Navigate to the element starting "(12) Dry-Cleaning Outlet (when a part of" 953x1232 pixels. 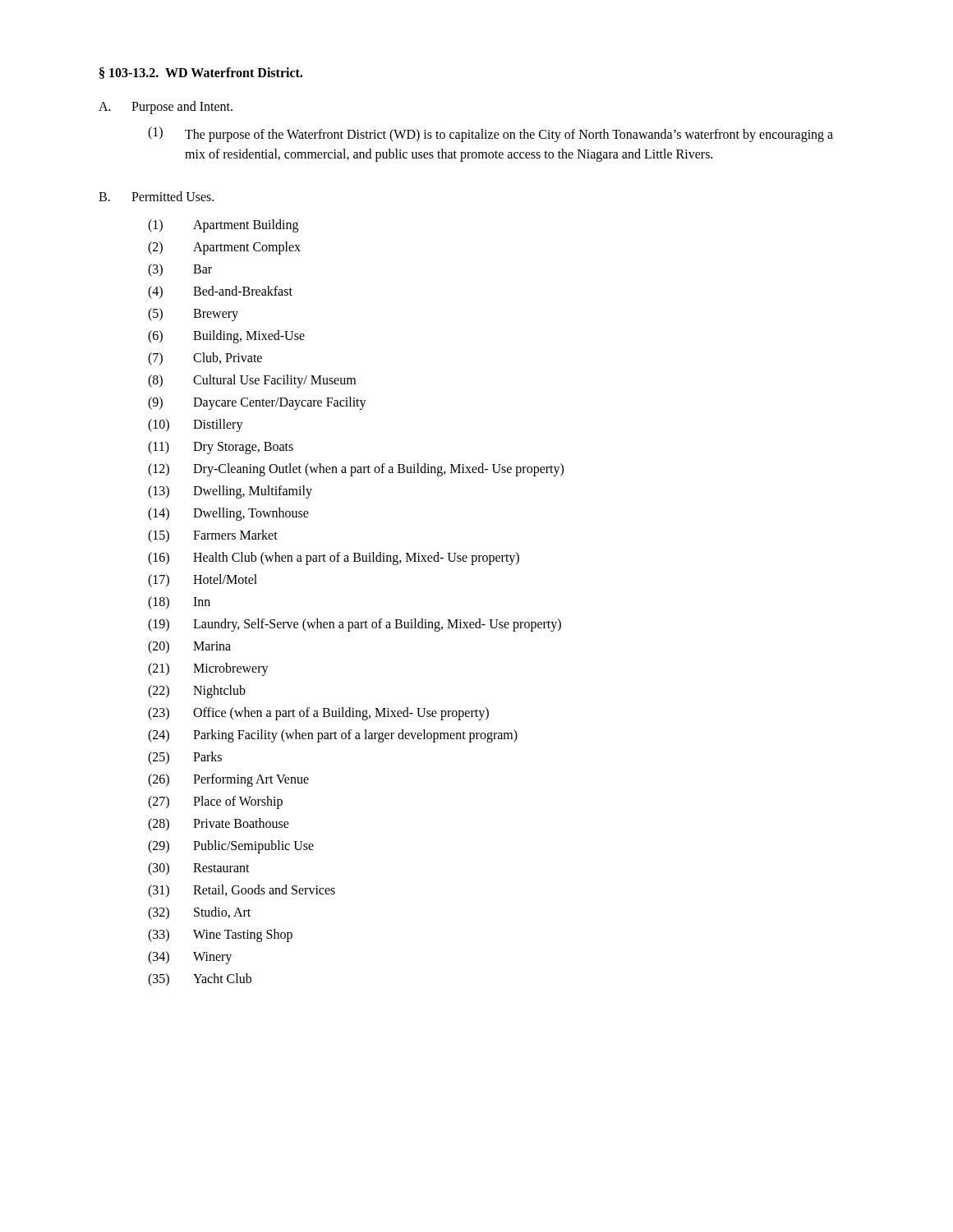[501, 469]
